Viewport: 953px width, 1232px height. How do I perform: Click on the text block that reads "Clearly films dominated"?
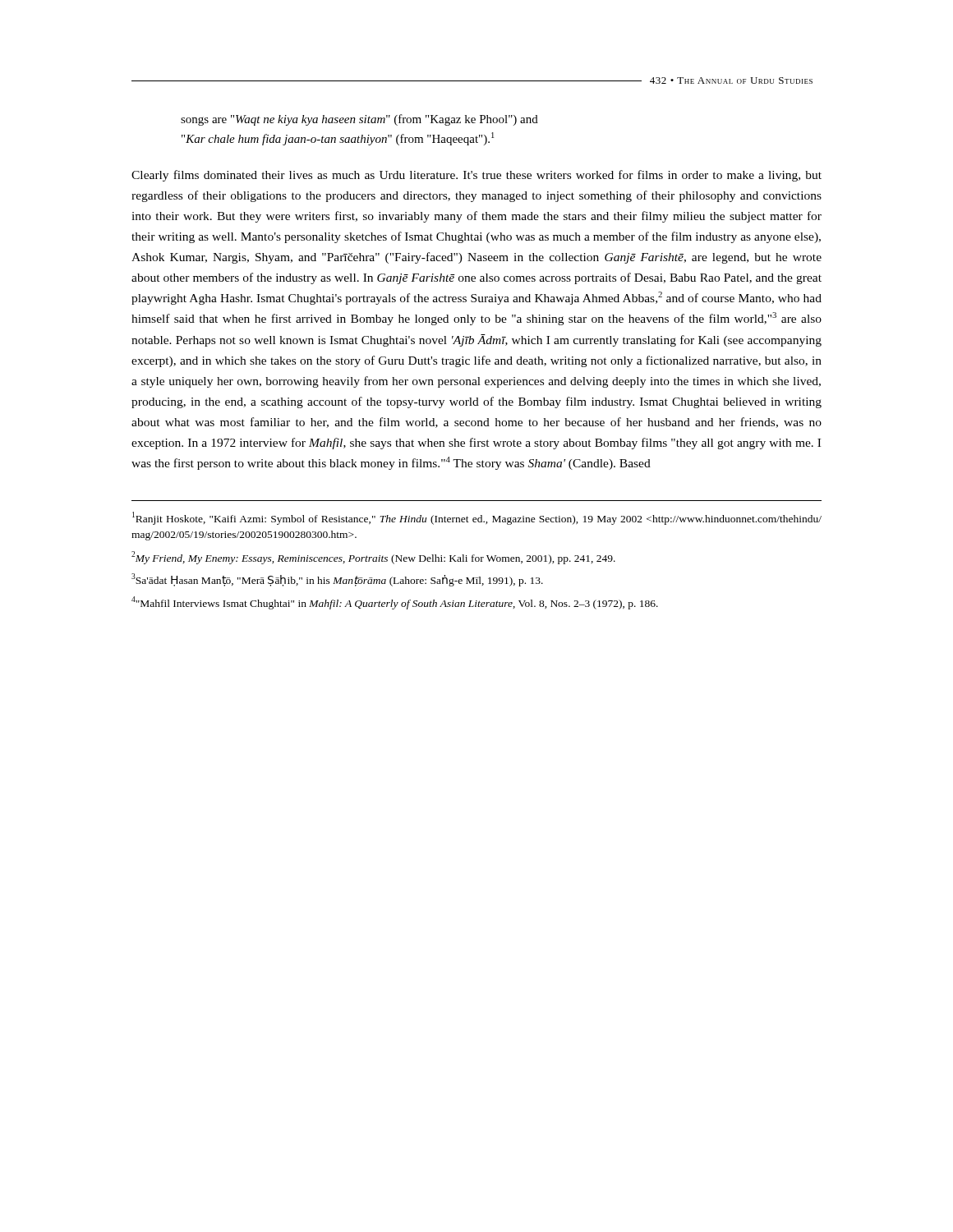476,319
